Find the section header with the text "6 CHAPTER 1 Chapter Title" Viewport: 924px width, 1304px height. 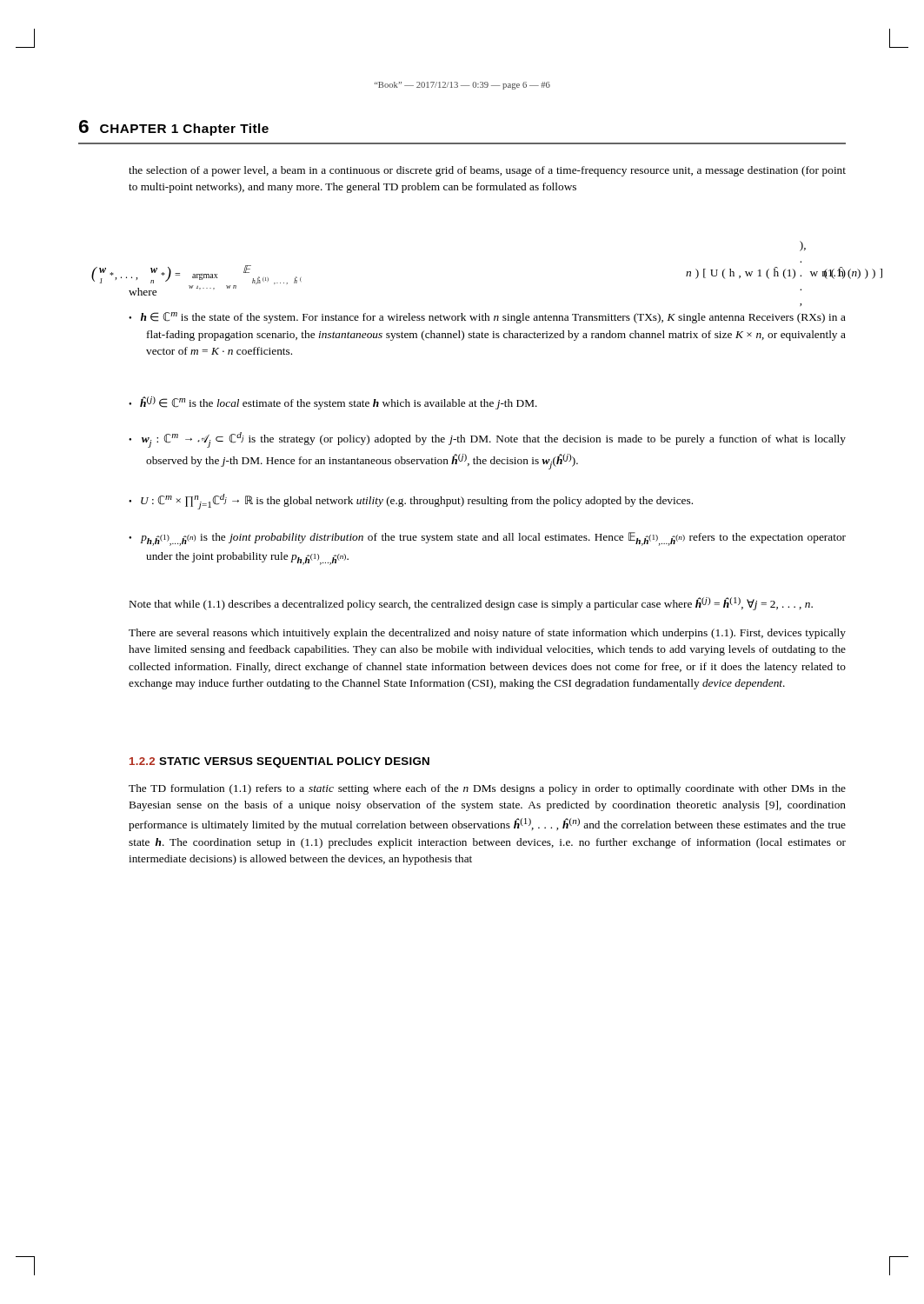[174, 126]
